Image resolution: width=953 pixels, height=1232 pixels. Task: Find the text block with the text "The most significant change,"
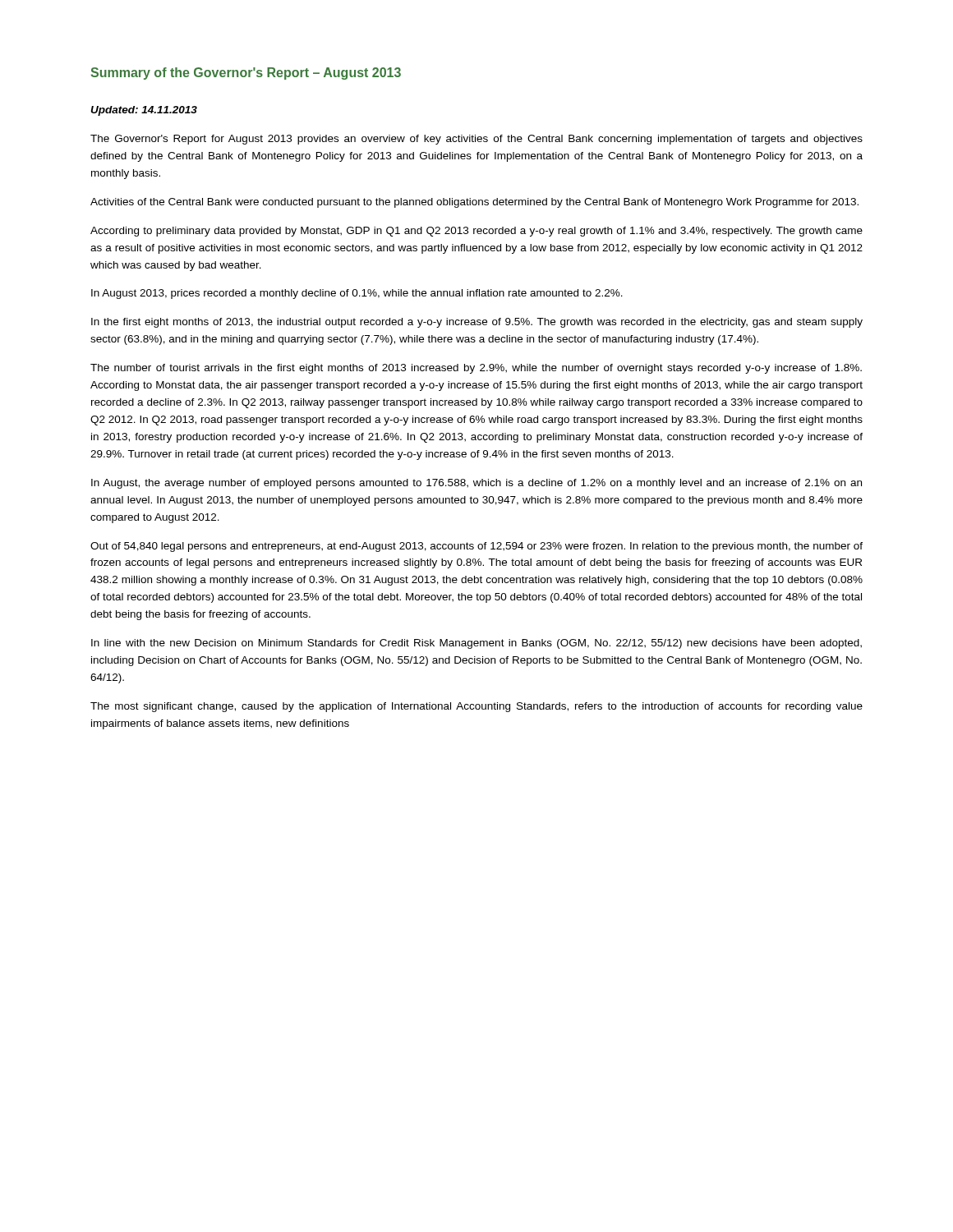click(x=476, y=714)
